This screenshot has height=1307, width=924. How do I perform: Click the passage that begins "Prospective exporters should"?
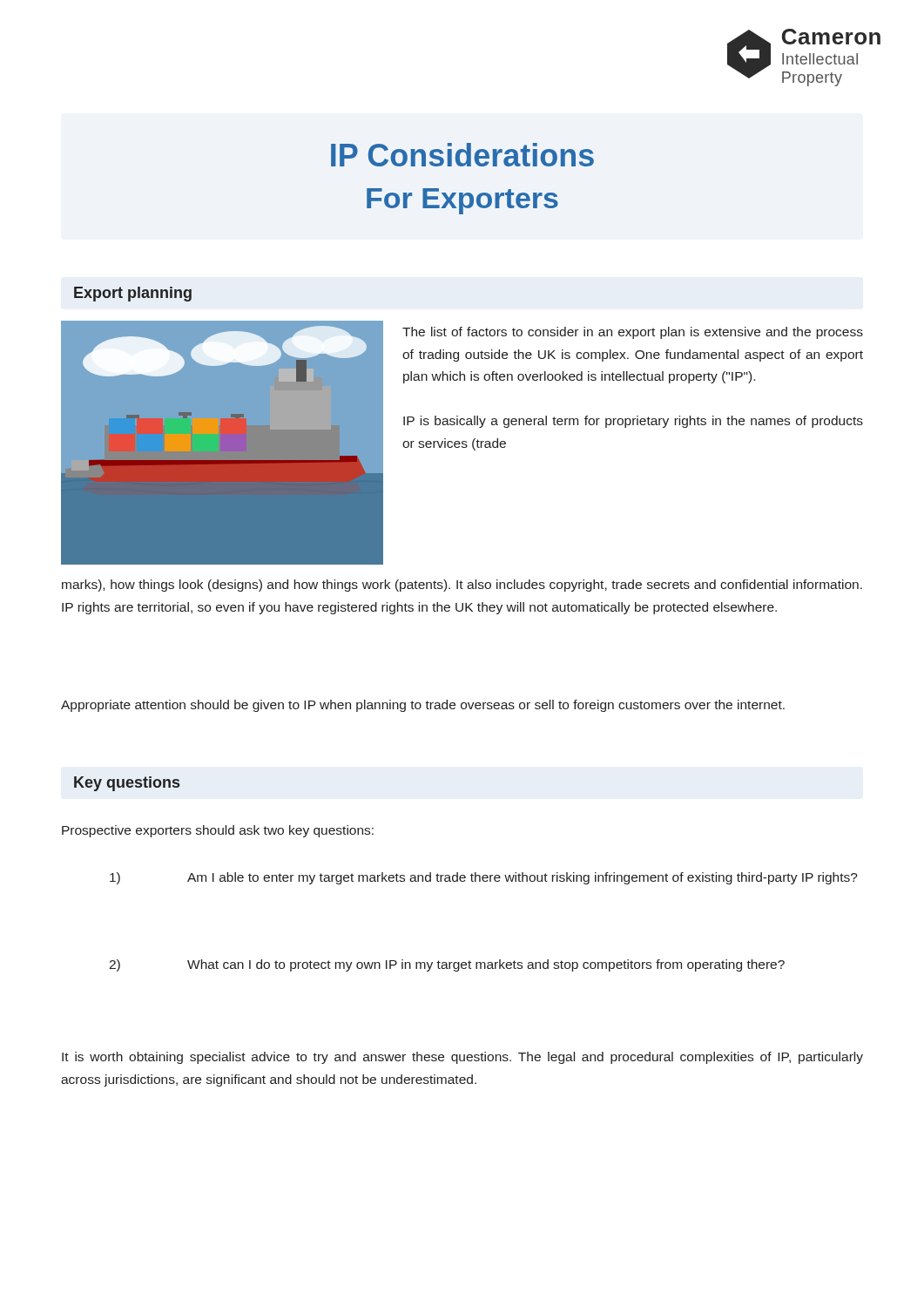218,830
